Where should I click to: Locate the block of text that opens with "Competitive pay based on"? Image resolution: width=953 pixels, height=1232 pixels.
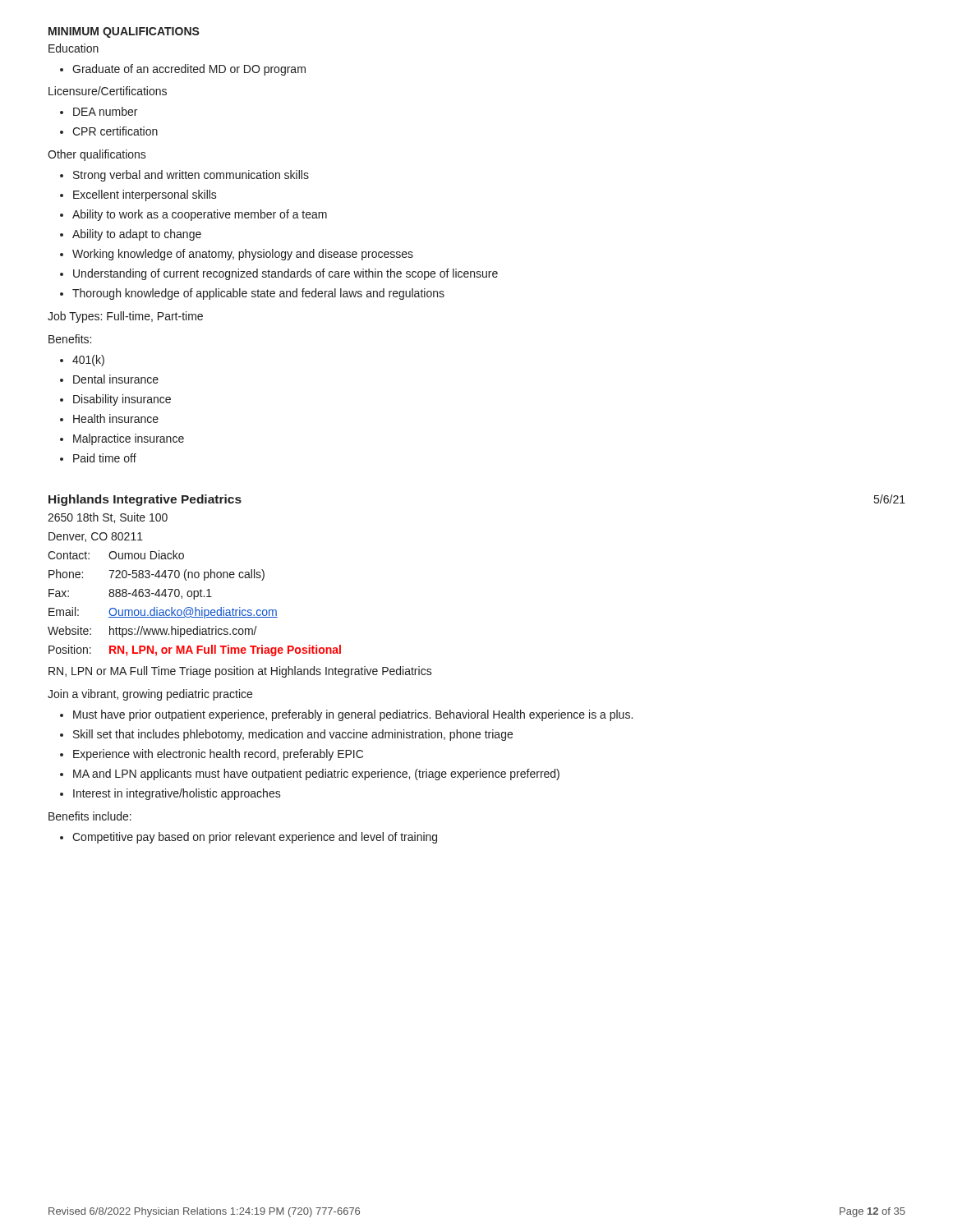pyautogui.click(x=255, y=837)
